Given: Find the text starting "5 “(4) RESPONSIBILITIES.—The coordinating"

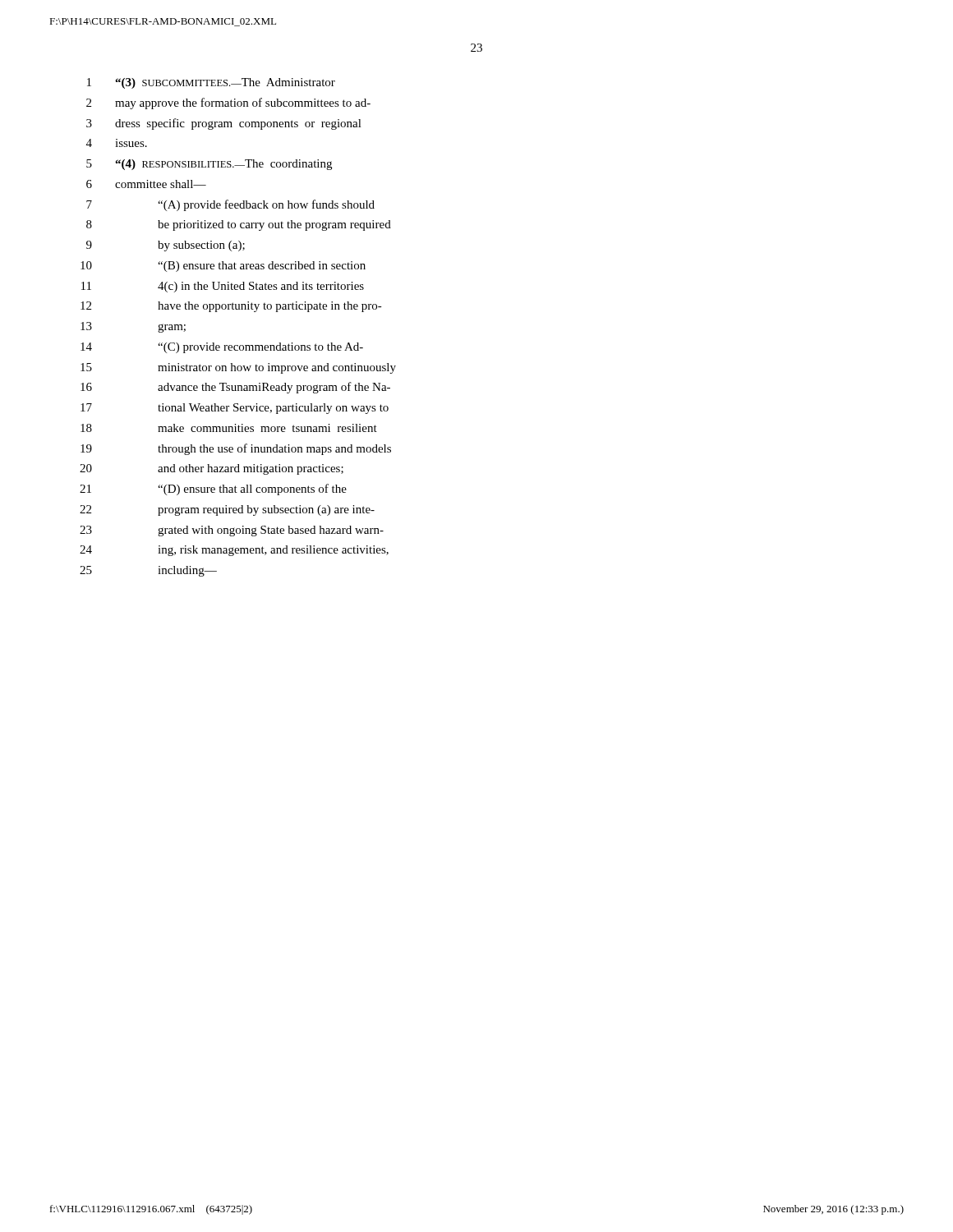Looking at the screenshot, I should click(x=209, y=165).
